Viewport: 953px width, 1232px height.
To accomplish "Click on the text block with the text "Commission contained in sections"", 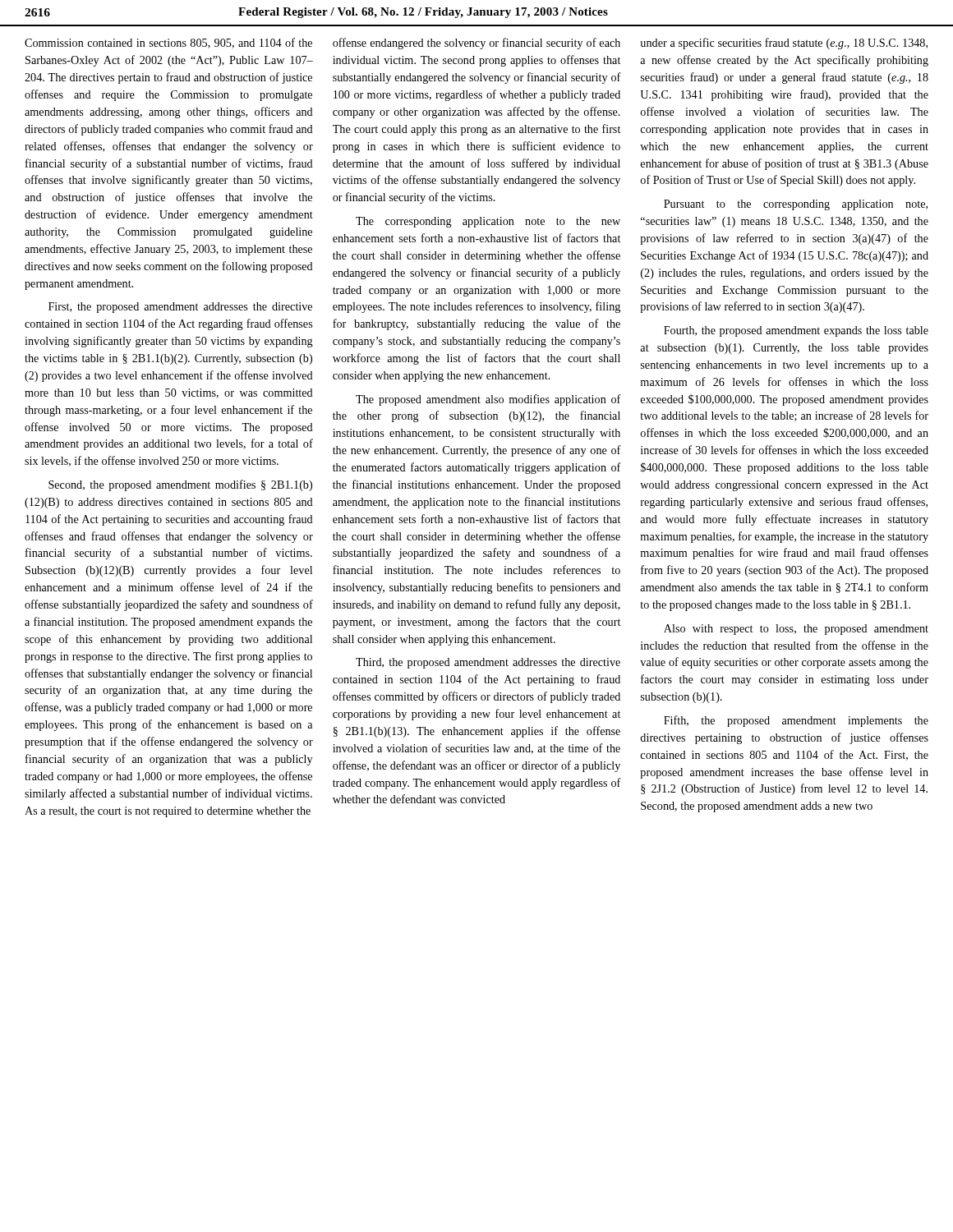I will (169, 163).
